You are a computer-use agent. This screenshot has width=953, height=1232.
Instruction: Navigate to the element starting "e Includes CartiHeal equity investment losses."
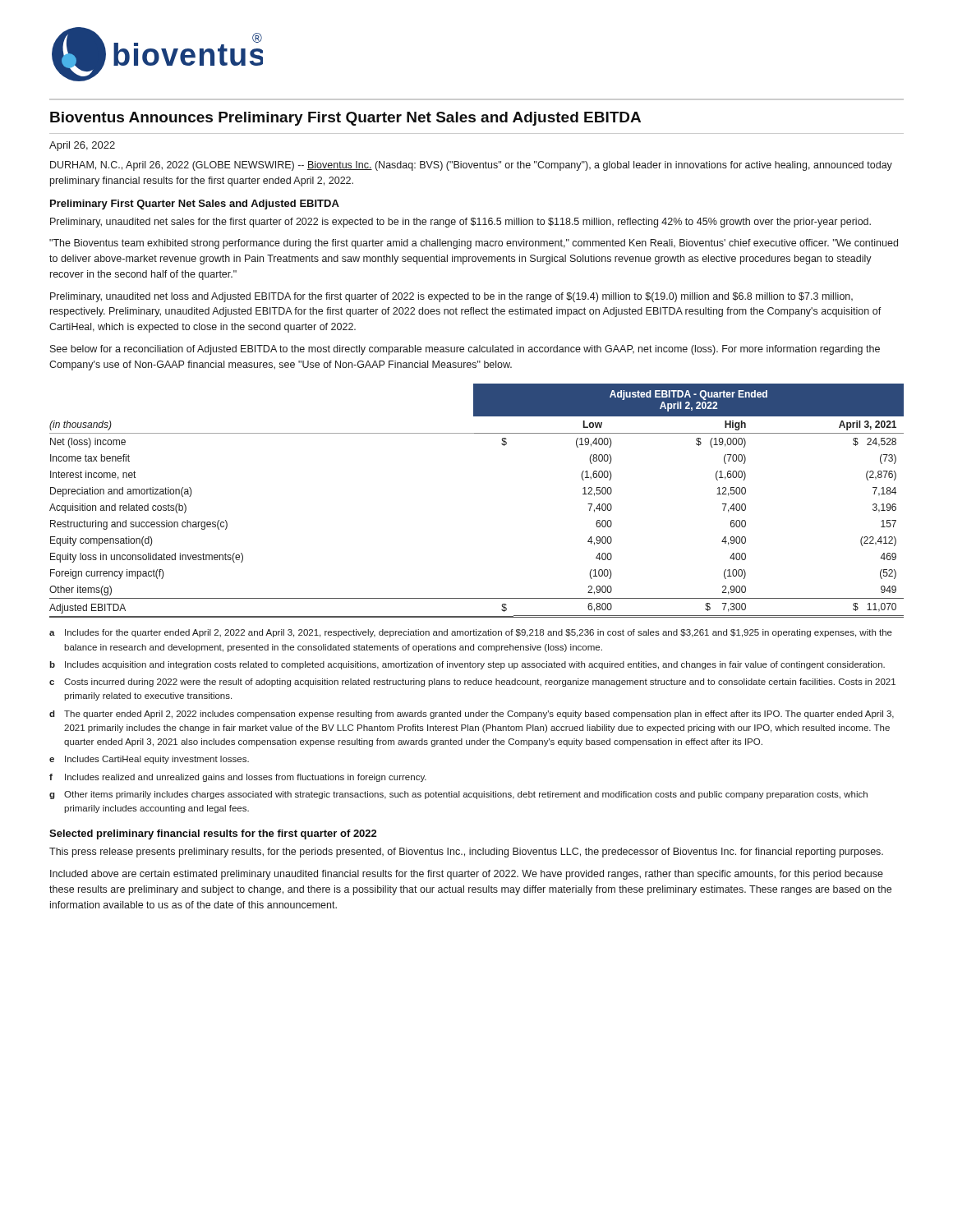pyautogui.click(x=149, y=760)
